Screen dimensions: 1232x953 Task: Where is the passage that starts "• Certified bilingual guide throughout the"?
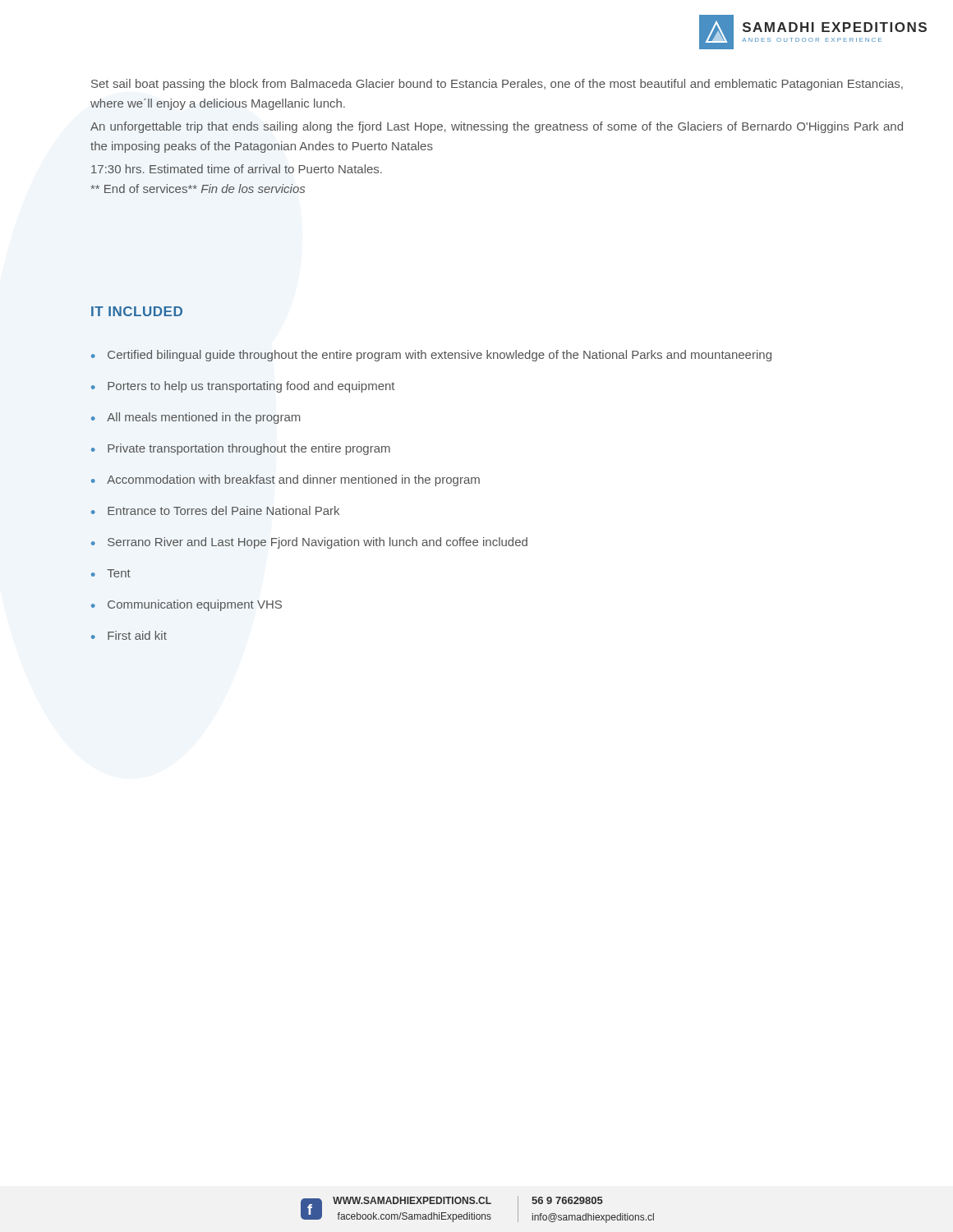(497, 356)
